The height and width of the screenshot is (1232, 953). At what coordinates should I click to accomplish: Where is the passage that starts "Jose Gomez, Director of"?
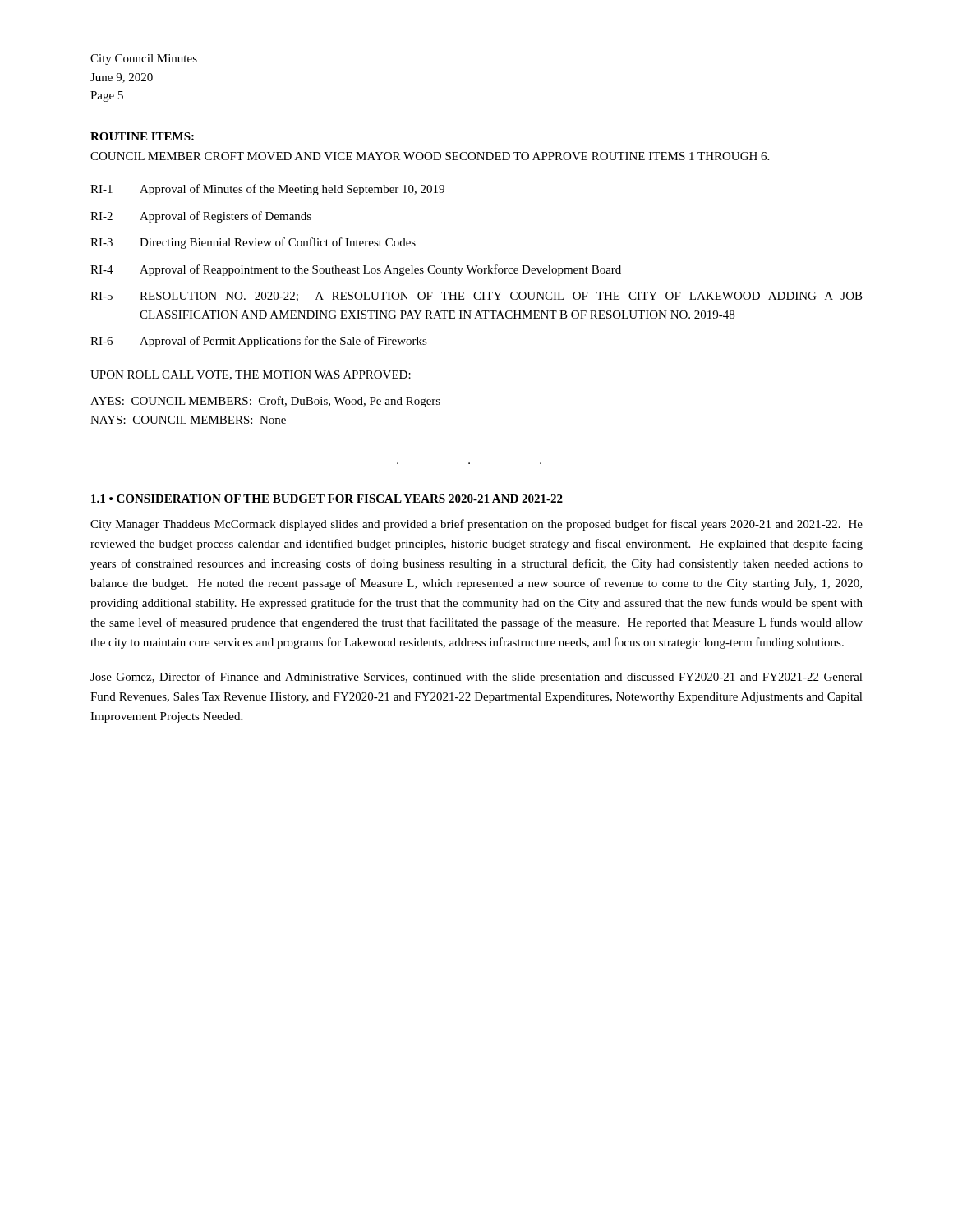click(476, 697)
